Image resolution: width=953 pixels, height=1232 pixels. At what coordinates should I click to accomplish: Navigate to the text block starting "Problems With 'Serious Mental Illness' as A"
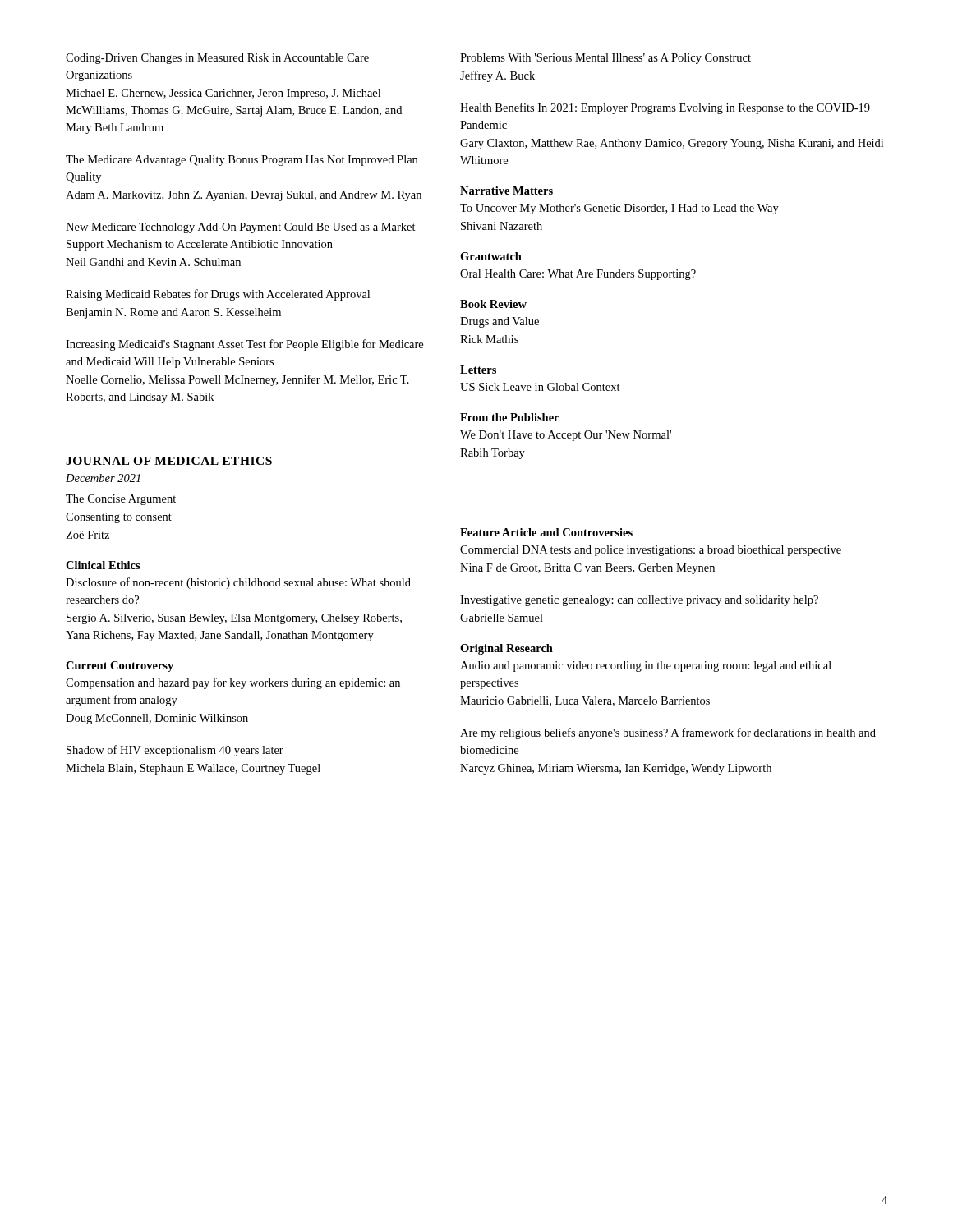coord(674,67)
